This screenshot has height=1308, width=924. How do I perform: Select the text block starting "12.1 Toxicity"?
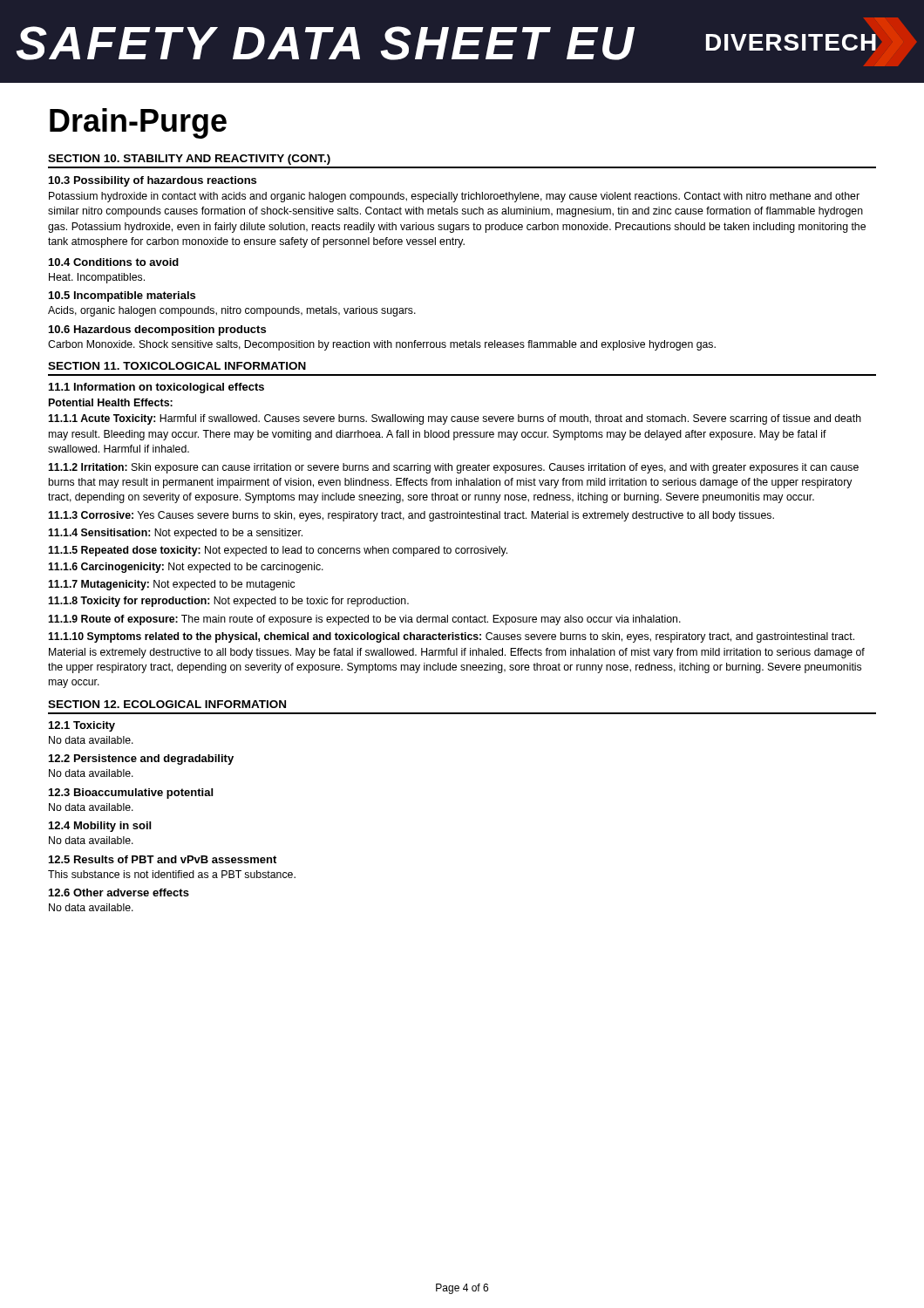[x=82, y=725]
